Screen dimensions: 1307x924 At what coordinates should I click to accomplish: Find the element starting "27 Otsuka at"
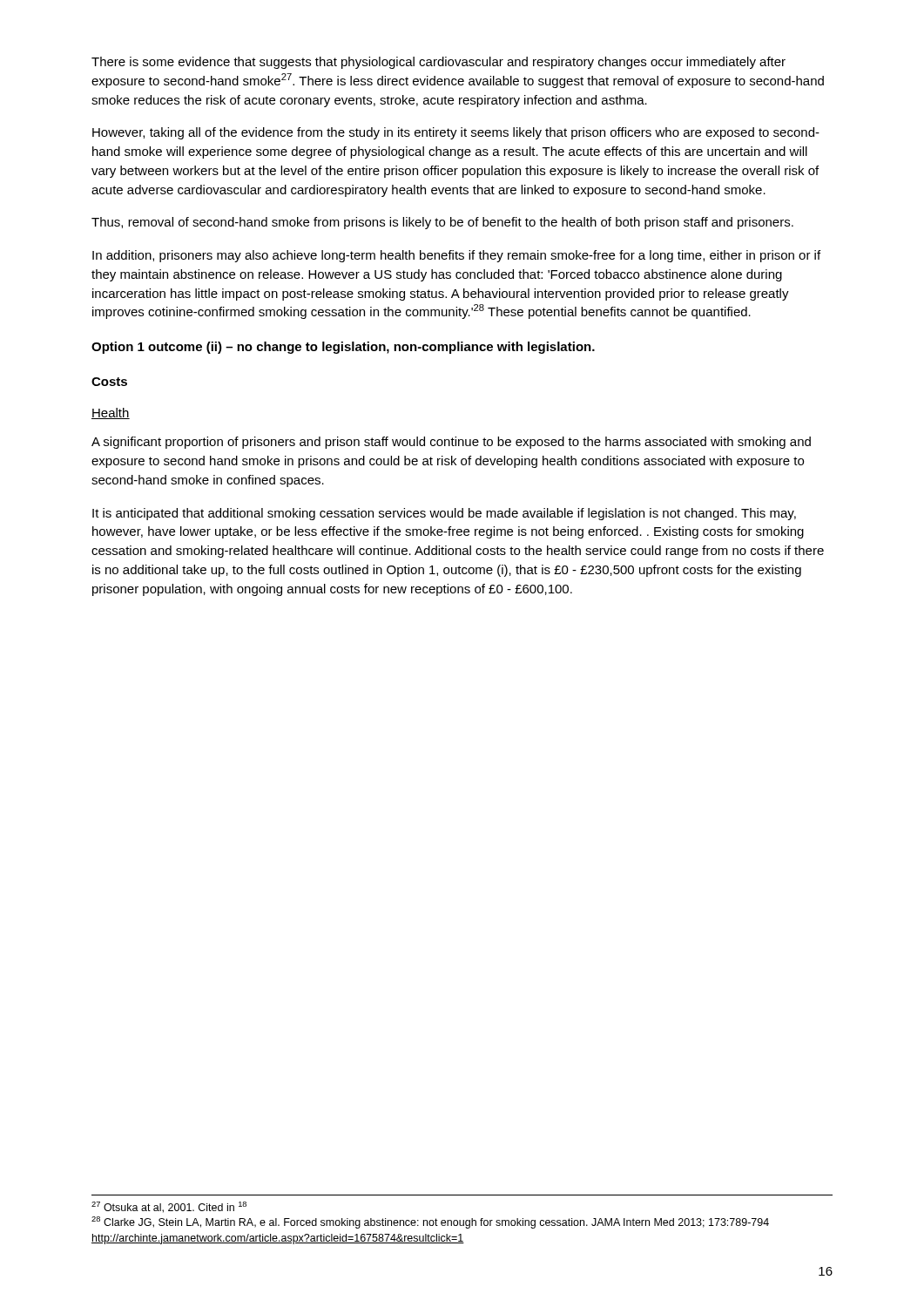pos(169,1207)
